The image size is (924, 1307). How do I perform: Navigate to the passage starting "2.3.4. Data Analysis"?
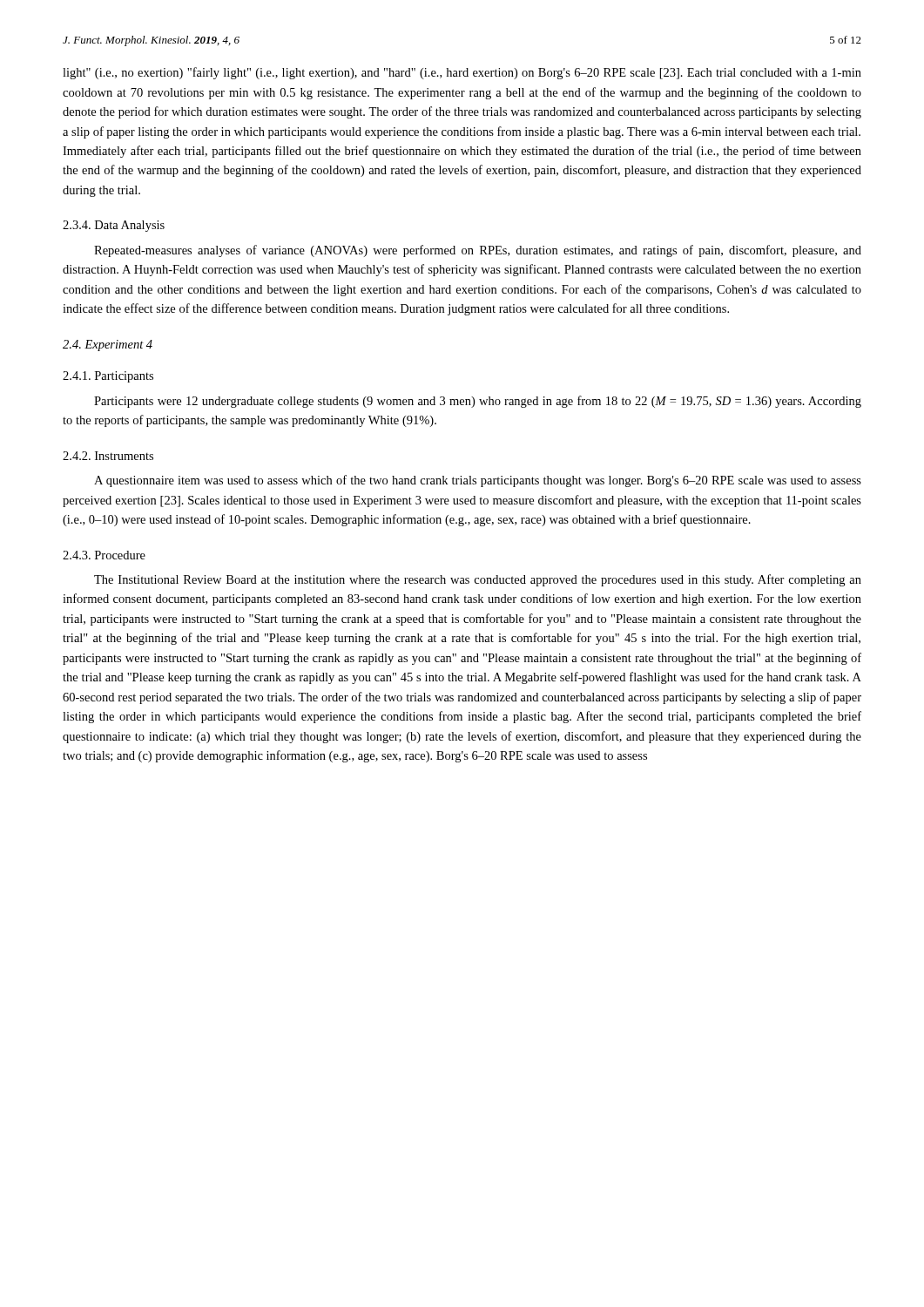click(114, 225)
